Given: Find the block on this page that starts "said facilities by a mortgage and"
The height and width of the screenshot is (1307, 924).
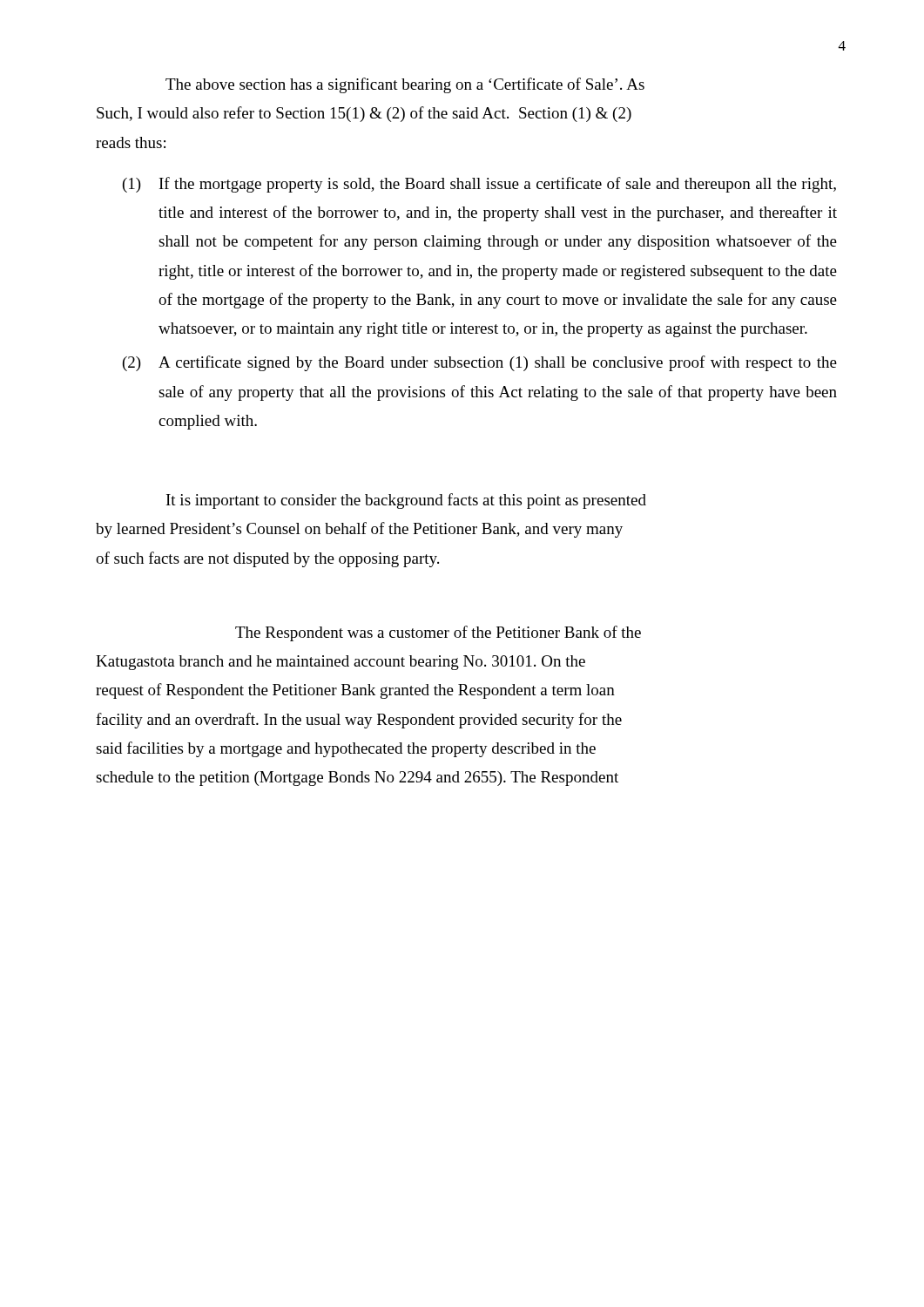Looking at the screenshot, I should tap(346, 748).
